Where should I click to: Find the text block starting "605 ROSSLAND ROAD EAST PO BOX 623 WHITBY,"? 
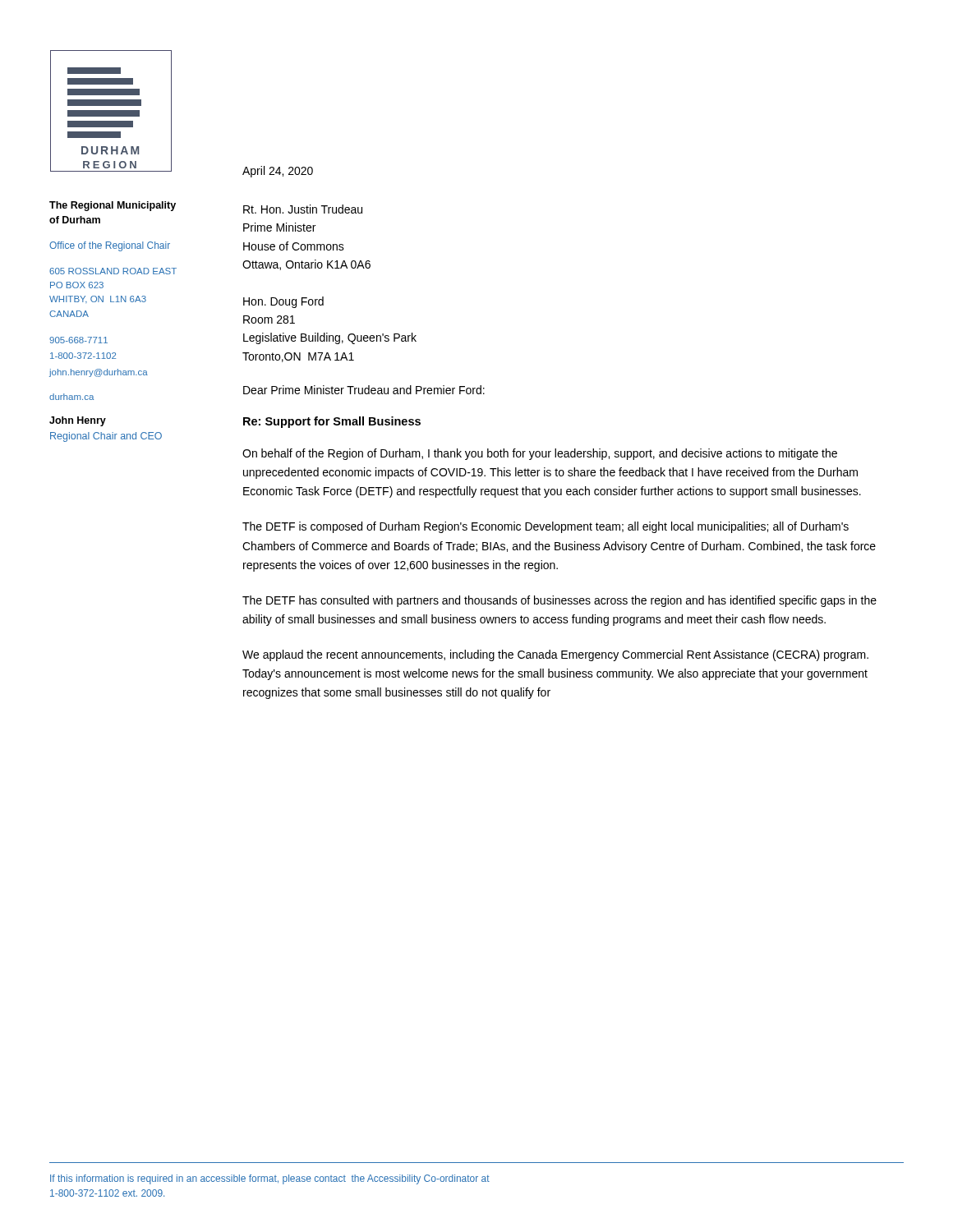click(113, 292)
